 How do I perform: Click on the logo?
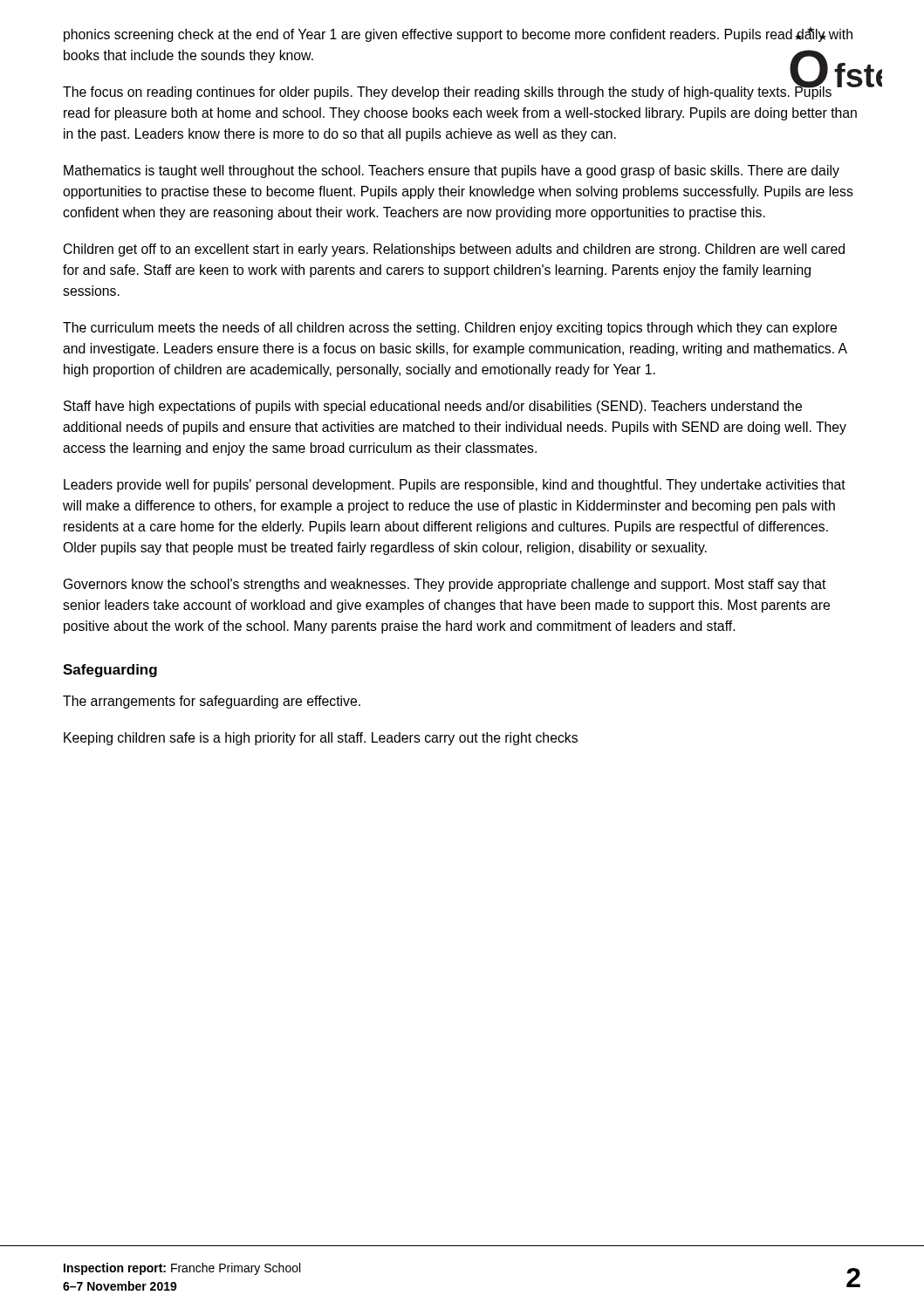834,65
